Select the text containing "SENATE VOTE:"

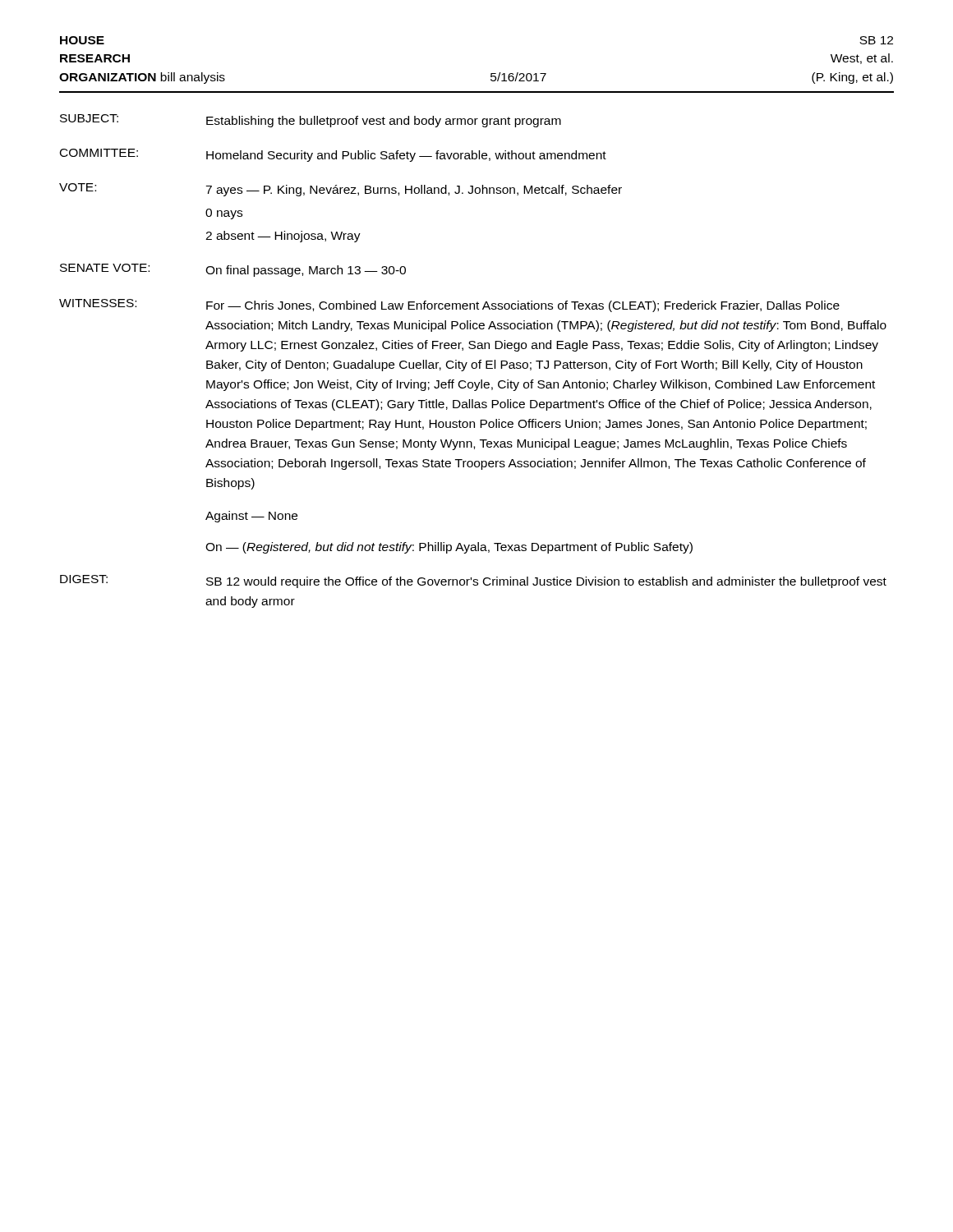pos(105,268)
